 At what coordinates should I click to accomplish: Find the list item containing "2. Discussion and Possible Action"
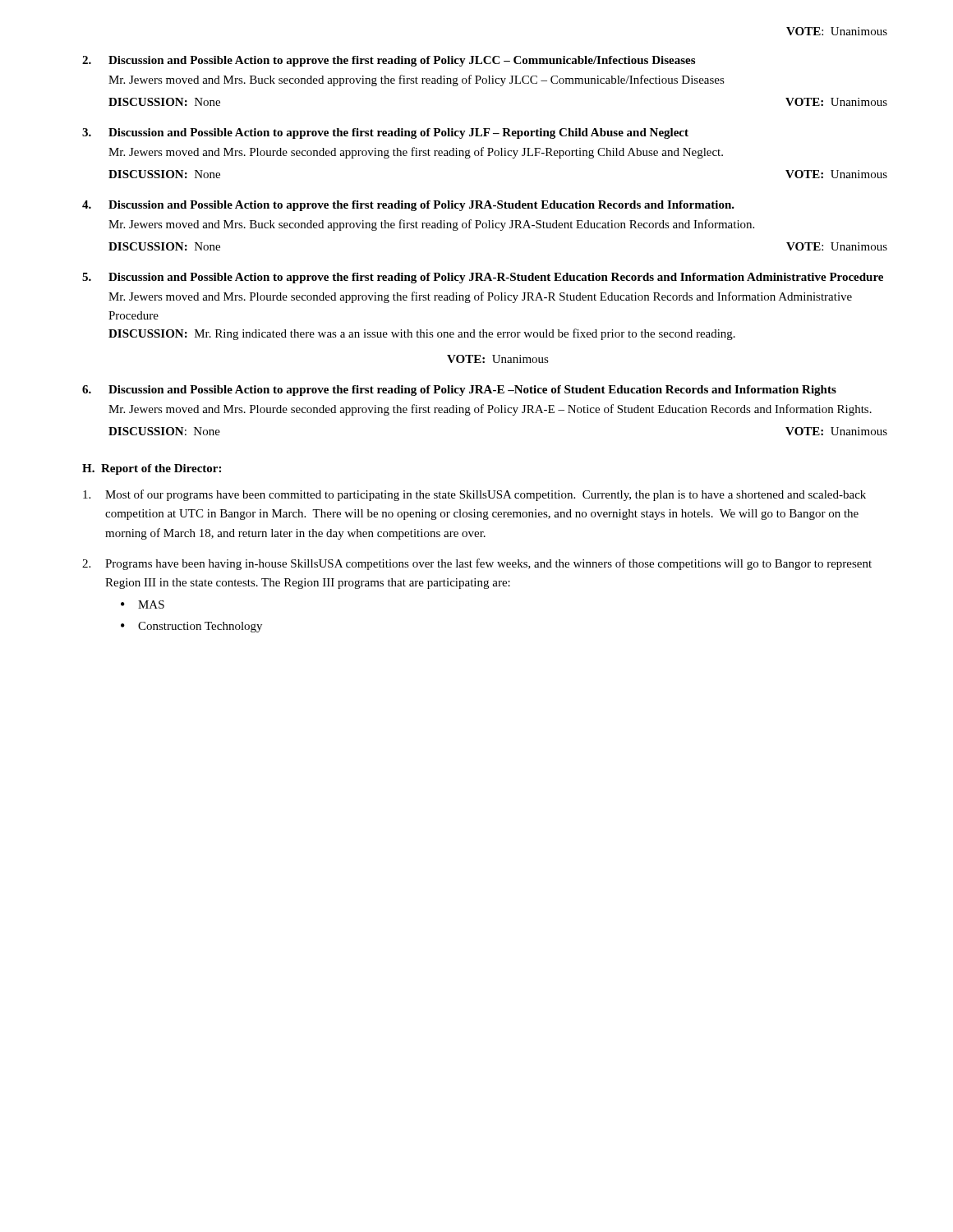pos(485,82)
